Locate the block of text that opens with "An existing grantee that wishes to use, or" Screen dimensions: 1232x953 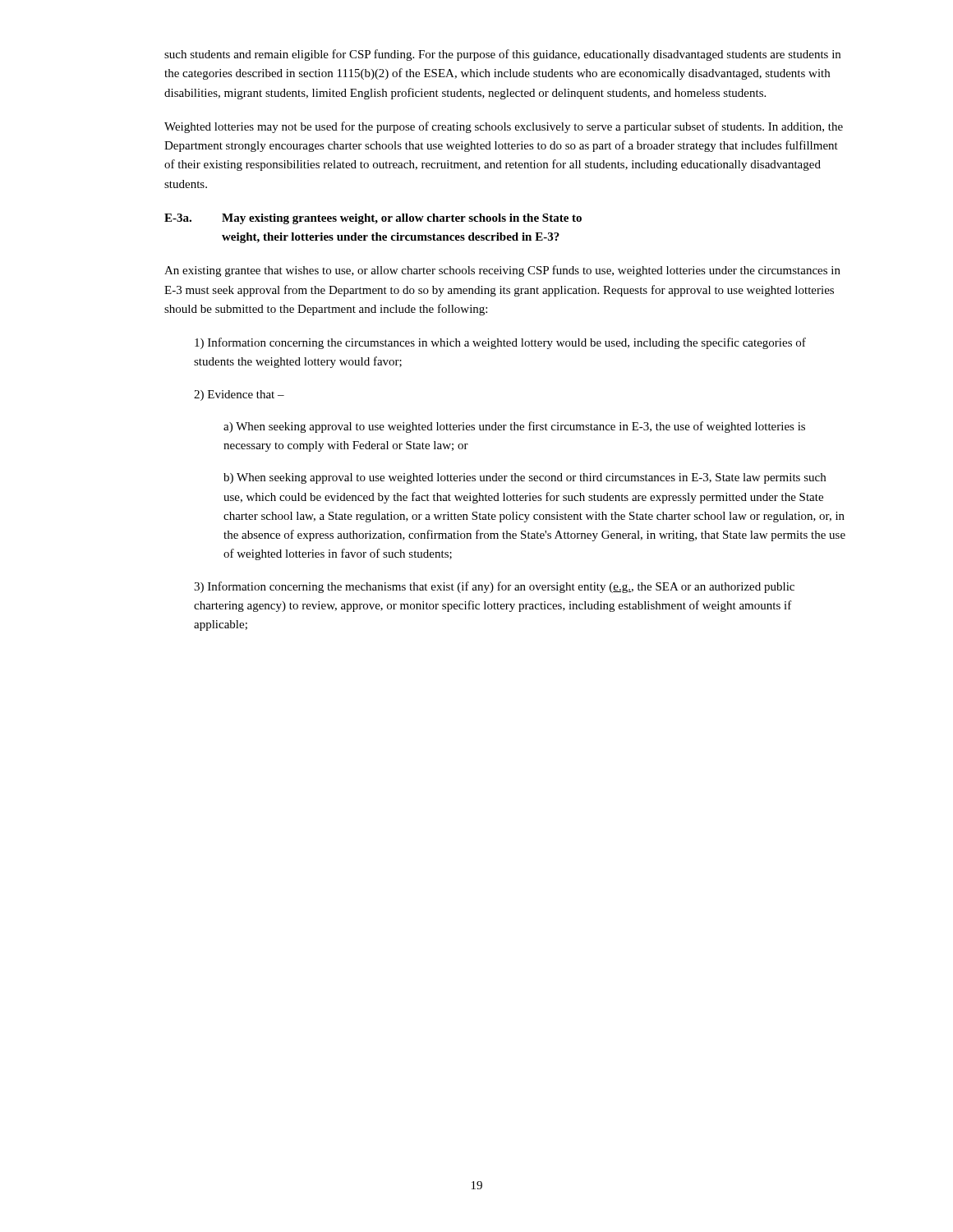pos(502,290)
